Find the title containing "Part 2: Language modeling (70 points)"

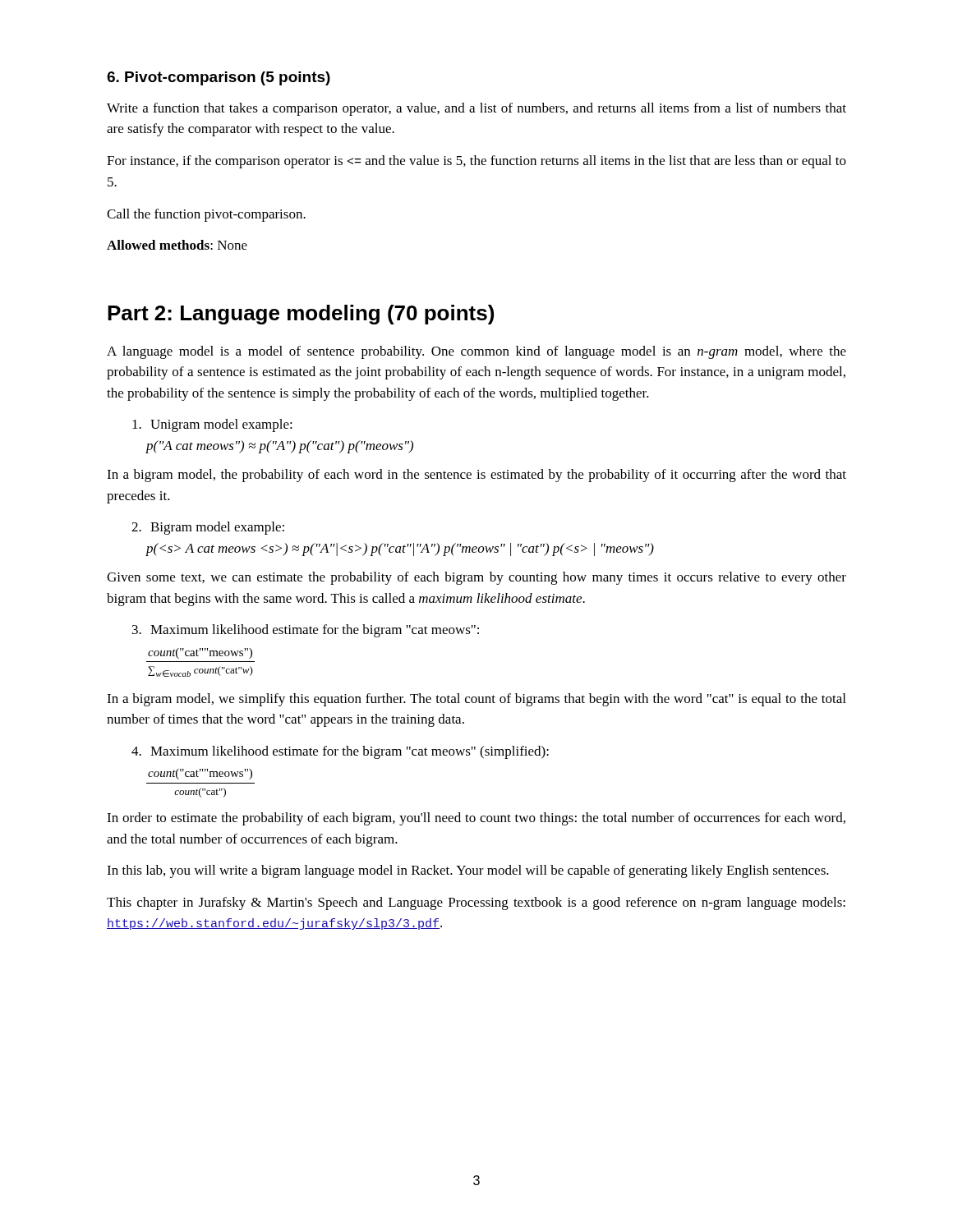tap(476, 313)
